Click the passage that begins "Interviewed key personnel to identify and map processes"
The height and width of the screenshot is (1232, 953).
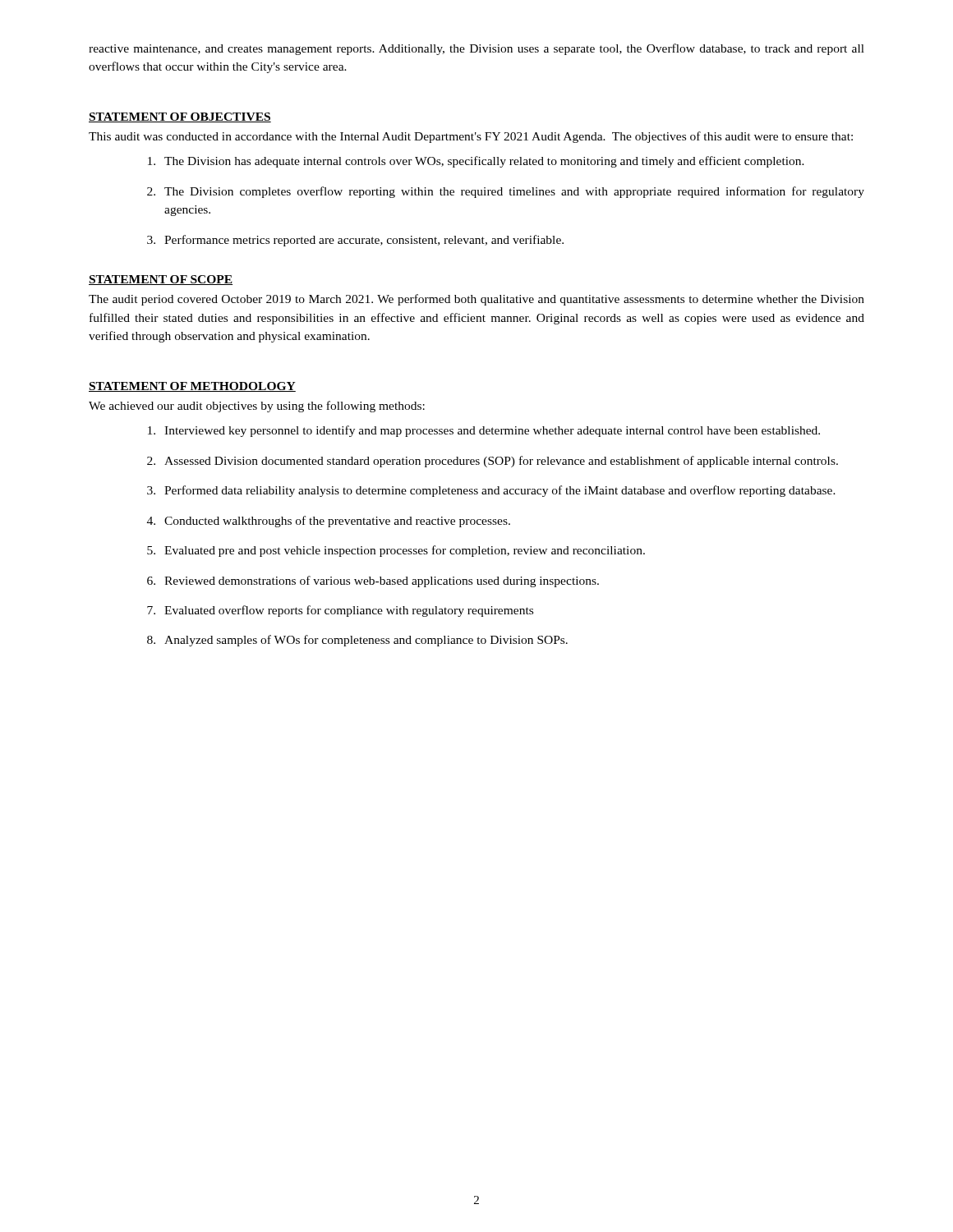tap(499, 431)
